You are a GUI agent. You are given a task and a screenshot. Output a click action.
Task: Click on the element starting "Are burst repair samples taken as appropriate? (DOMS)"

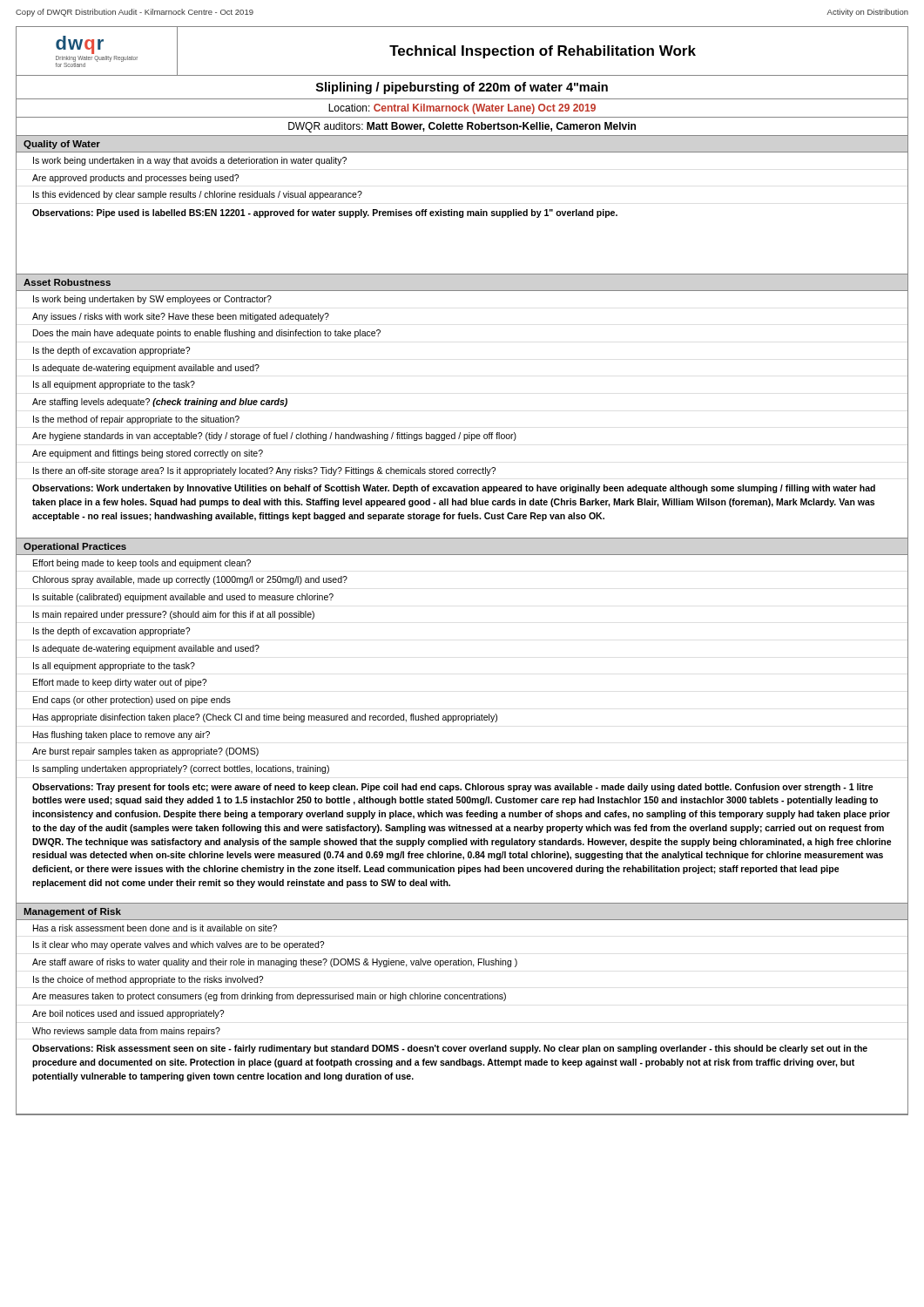146,751
